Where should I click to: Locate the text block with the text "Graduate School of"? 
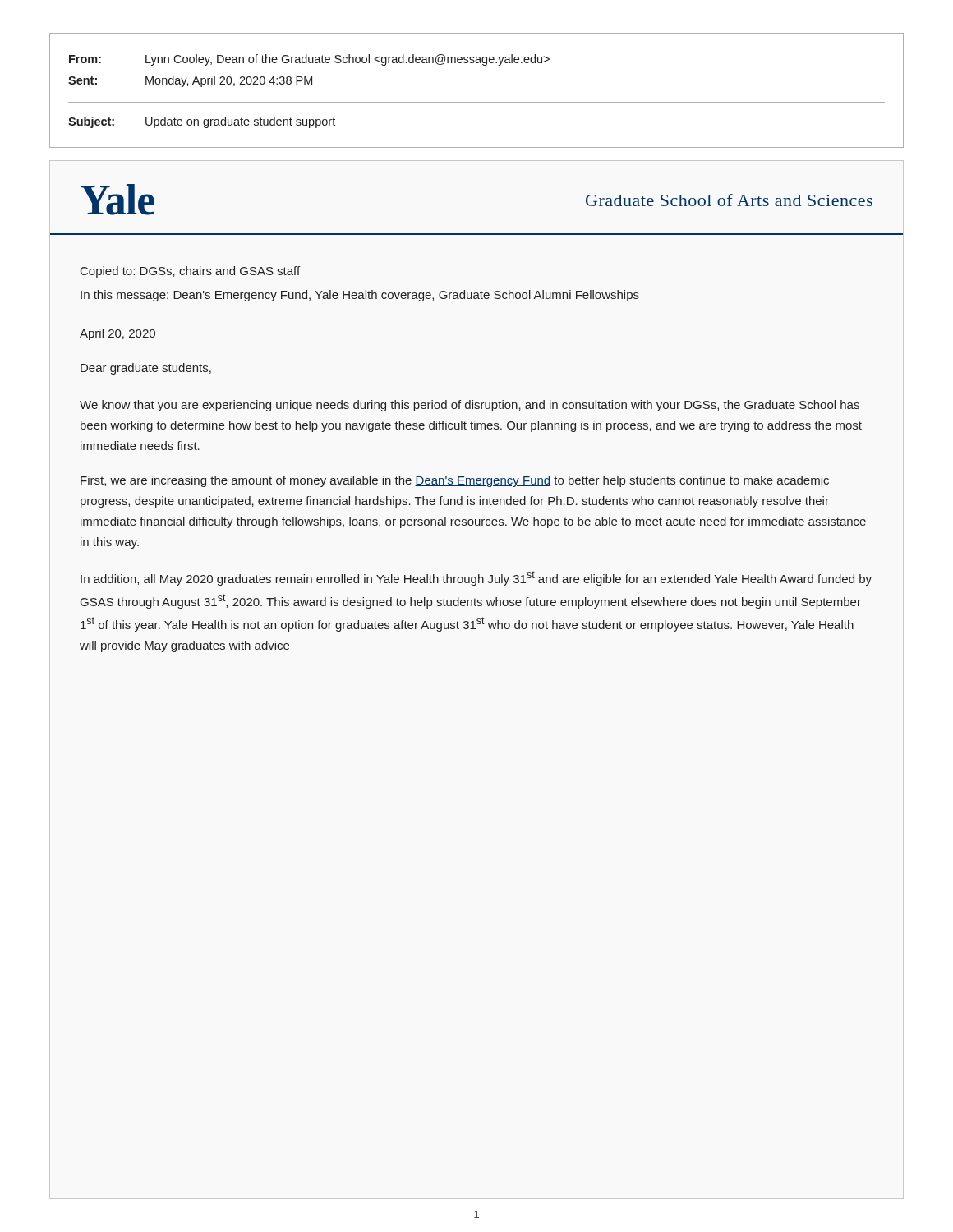729,200
